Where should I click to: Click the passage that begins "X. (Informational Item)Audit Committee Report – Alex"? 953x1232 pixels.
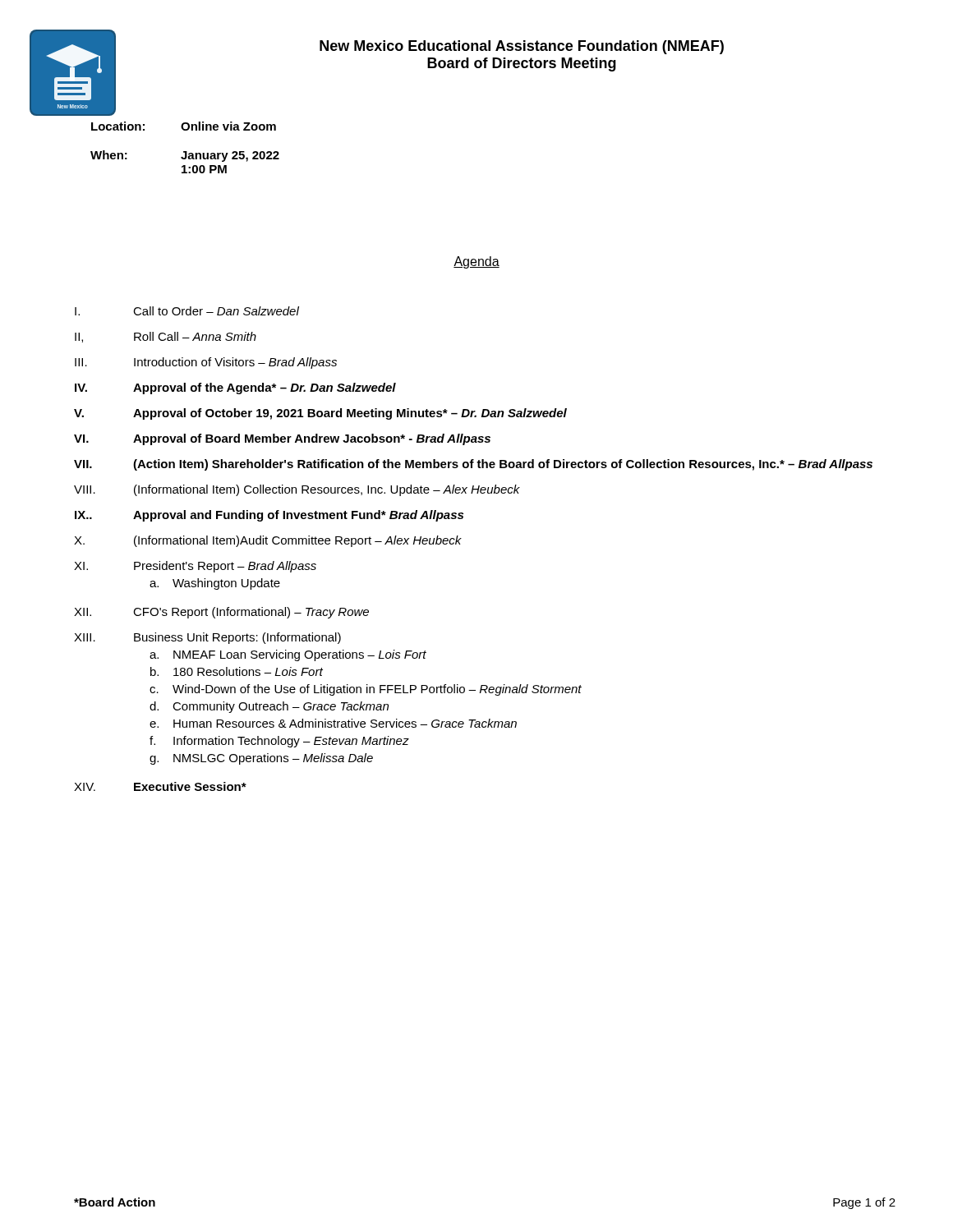coord(268,541)
